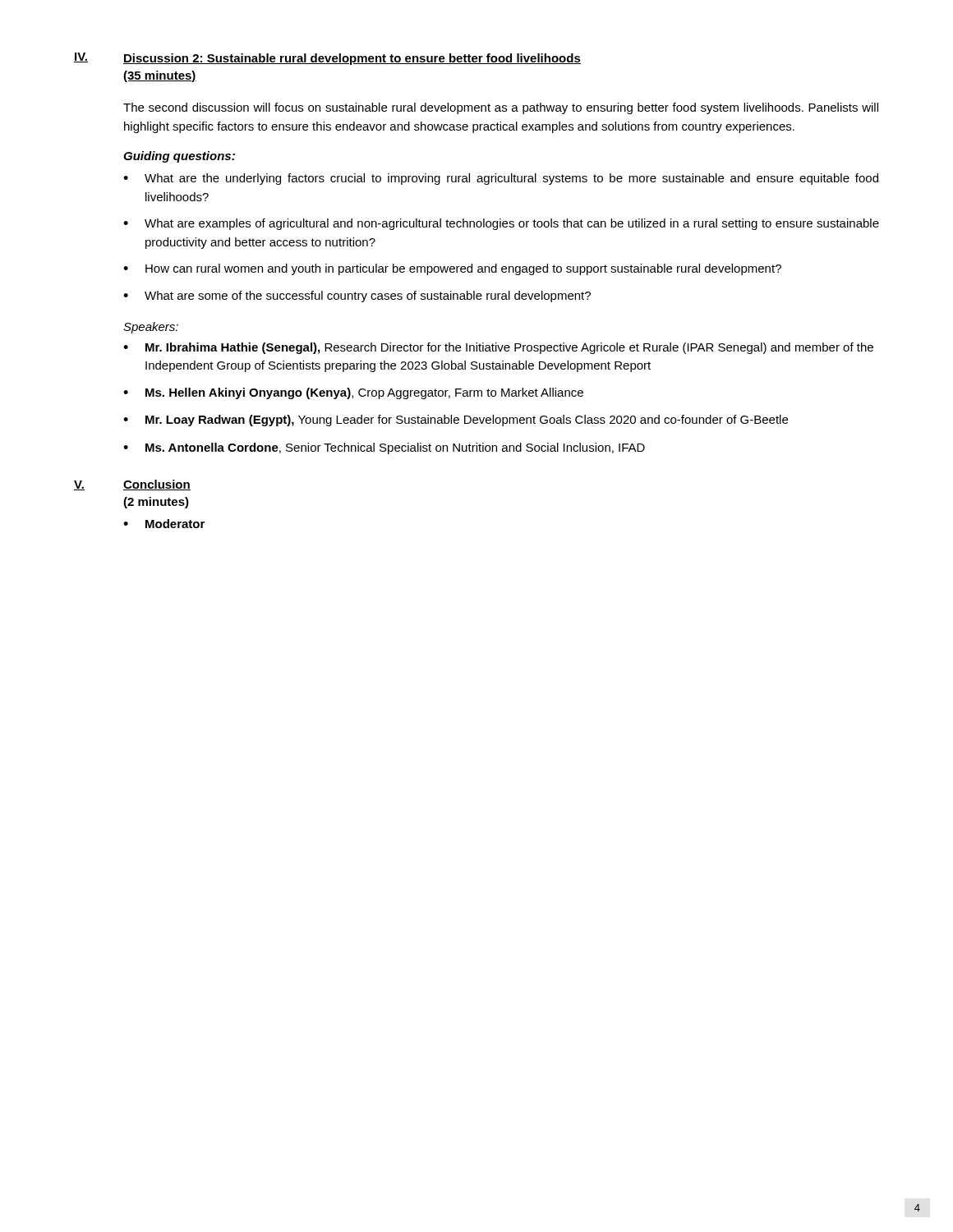Navigate to the passage starting "• Moderator"
The image size is (953, 1232).
click(x=164, y=525)
